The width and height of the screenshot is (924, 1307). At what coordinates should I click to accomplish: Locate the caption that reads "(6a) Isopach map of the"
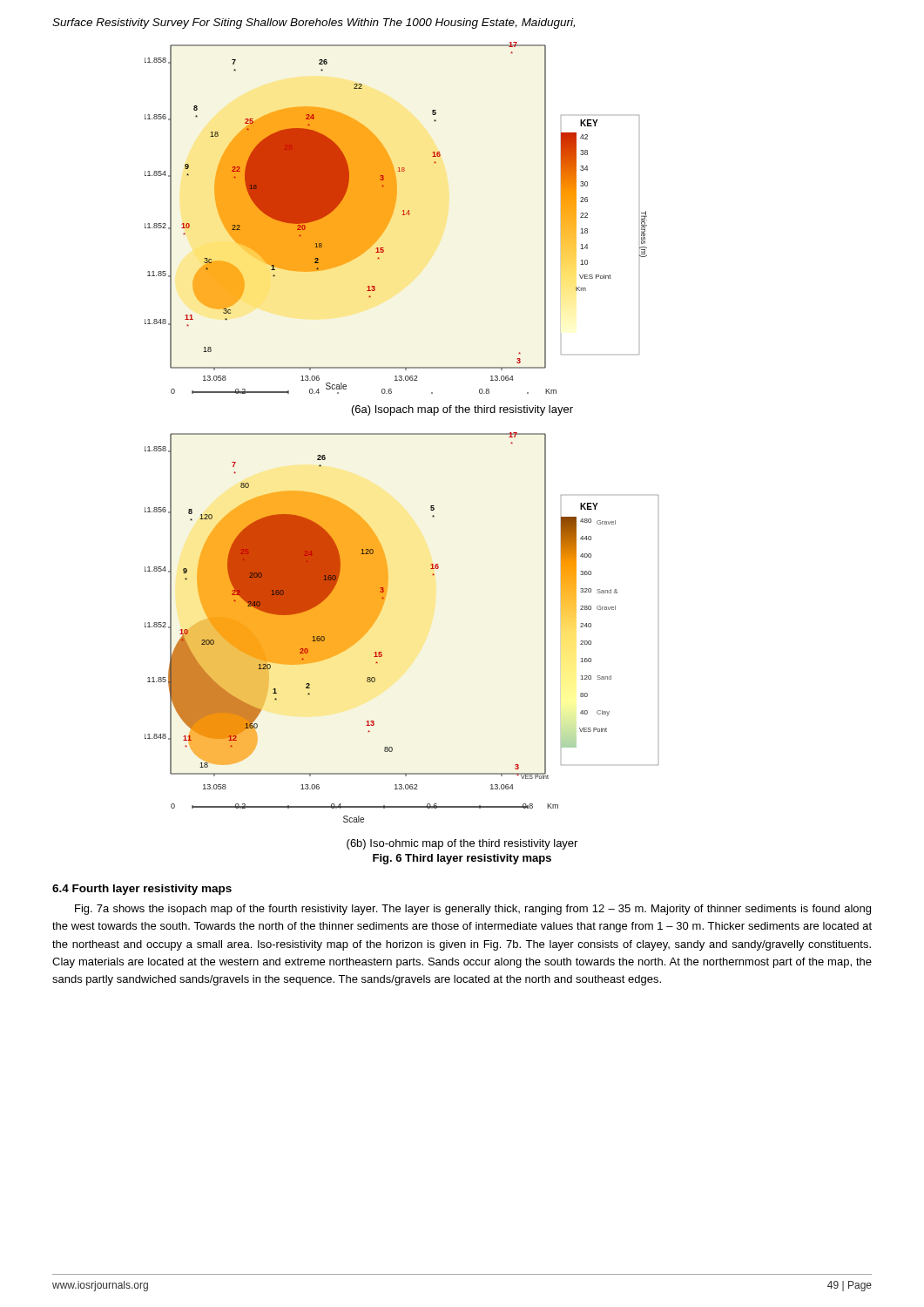(462, 409)
